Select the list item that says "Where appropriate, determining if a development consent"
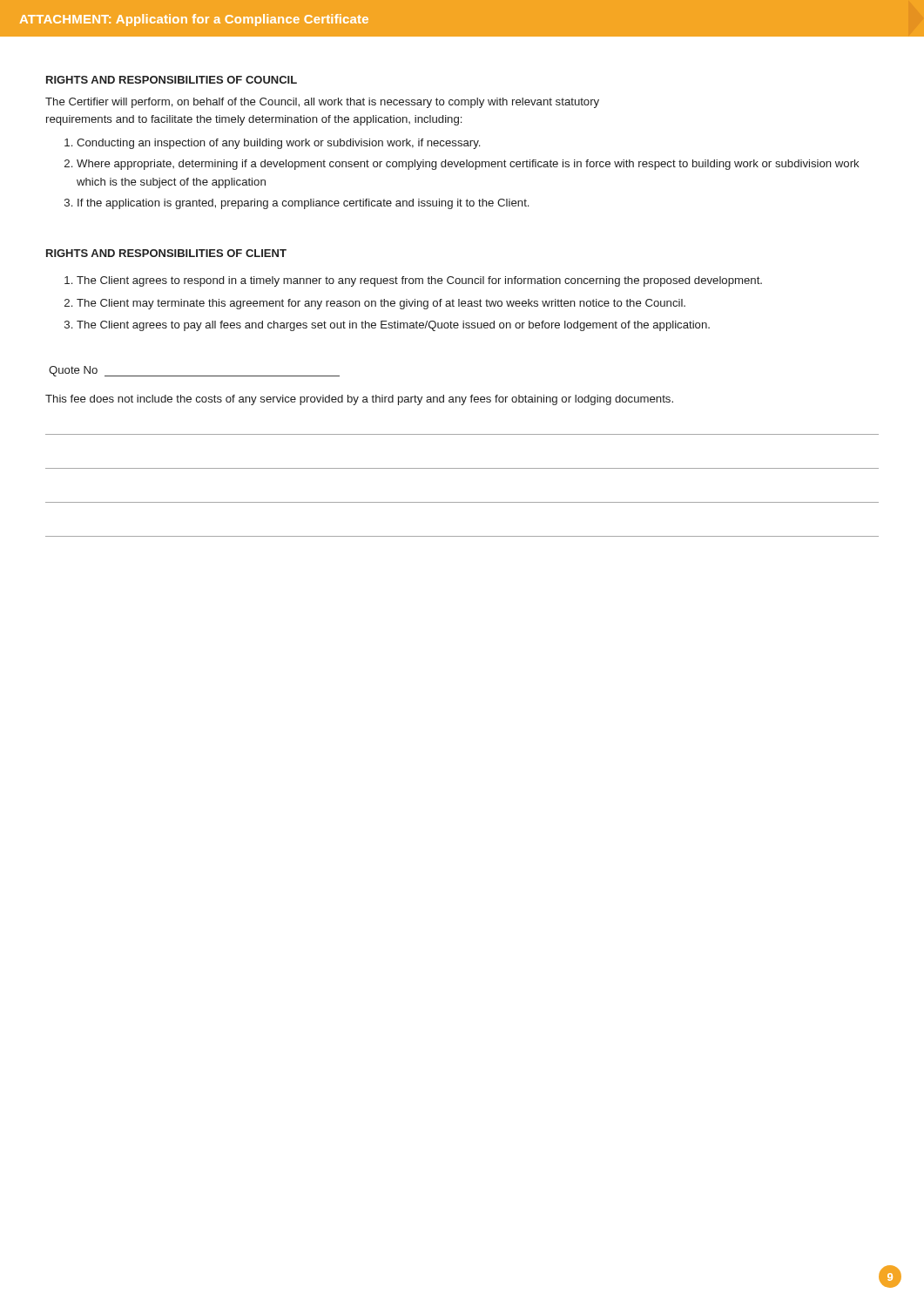This screenshot has height=1307, width=924. (x=462, y=173)
